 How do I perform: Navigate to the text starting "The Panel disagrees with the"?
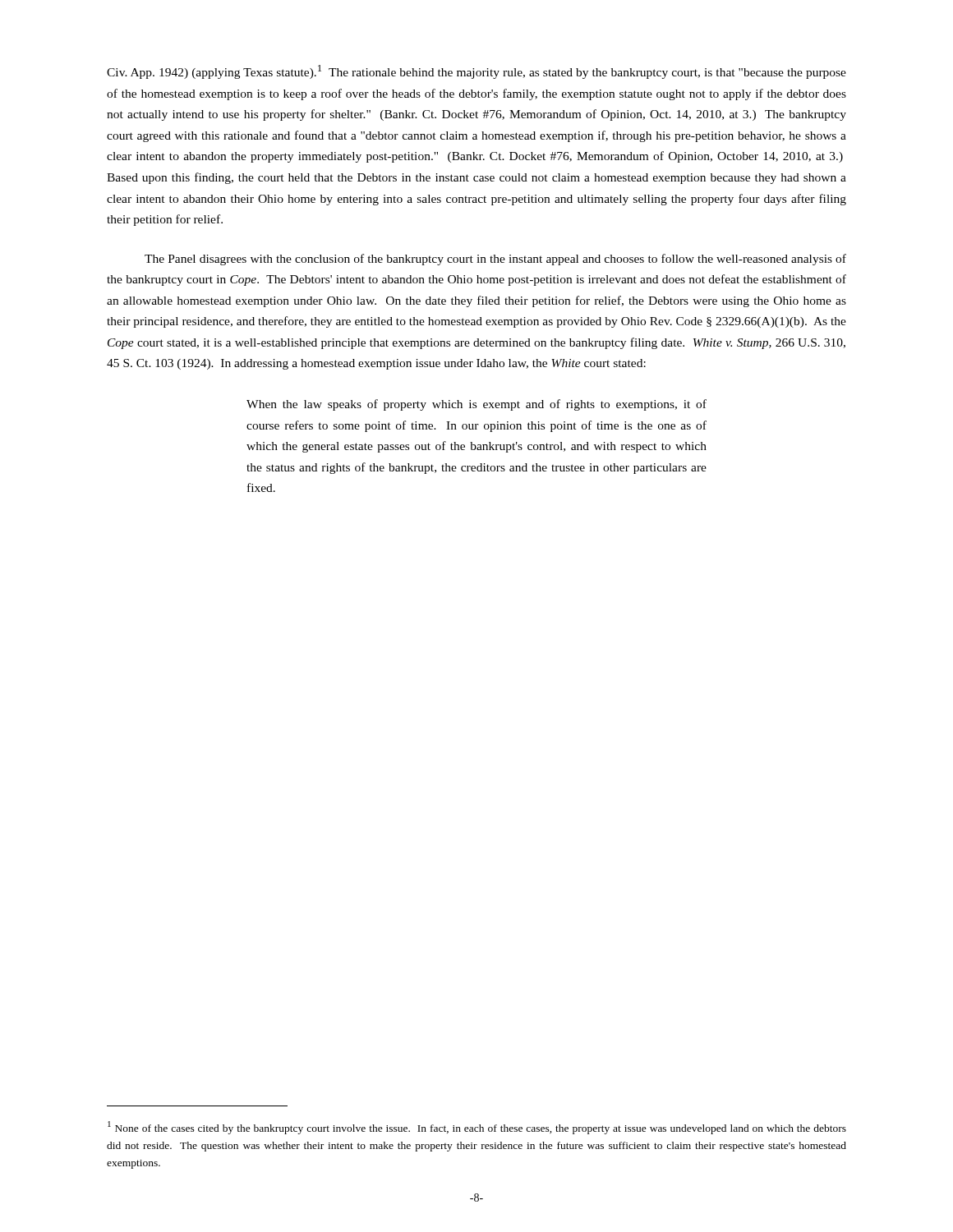(476, 311)
